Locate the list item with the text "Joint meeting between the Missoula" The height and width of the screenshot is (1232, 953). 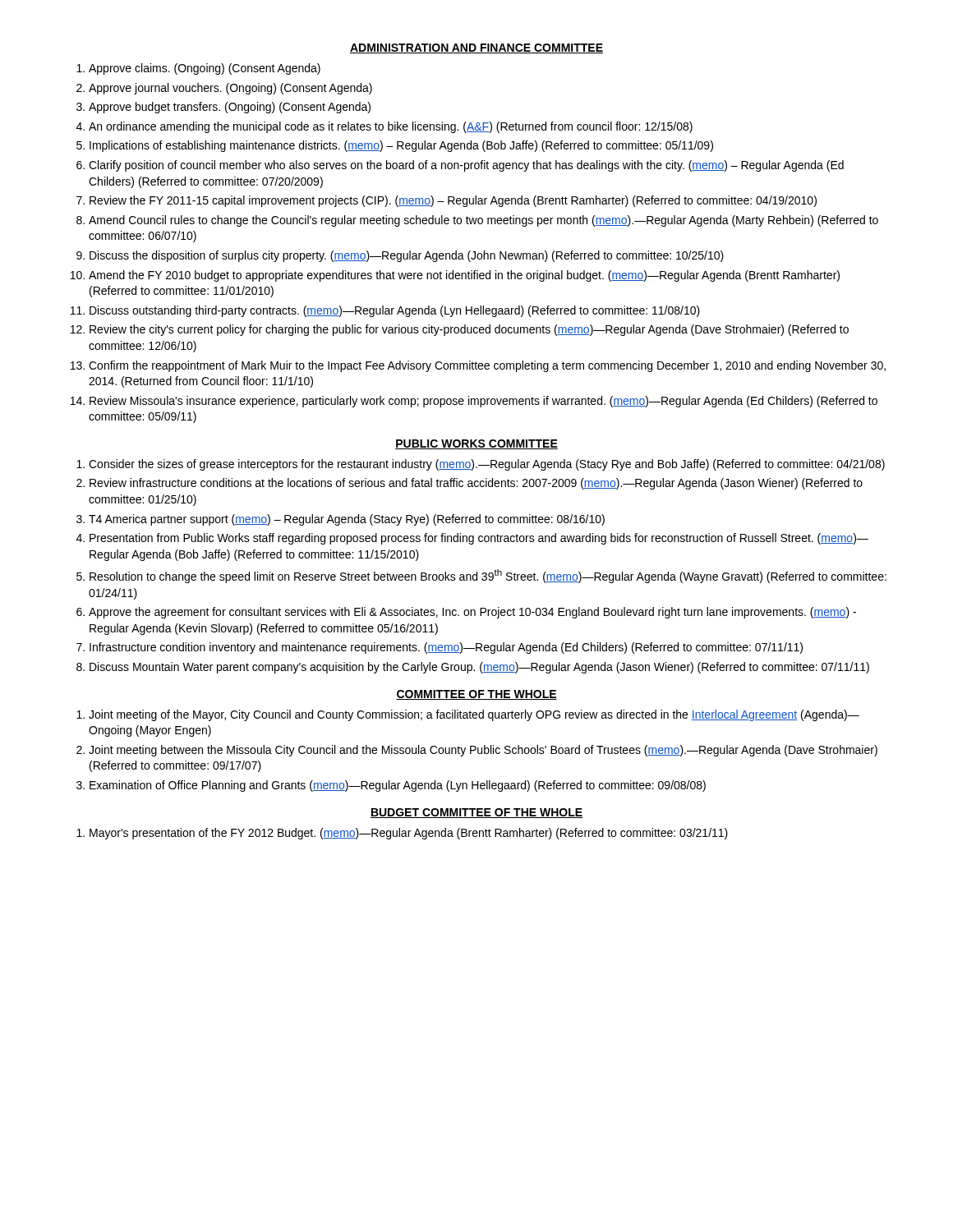click(488, 758)
